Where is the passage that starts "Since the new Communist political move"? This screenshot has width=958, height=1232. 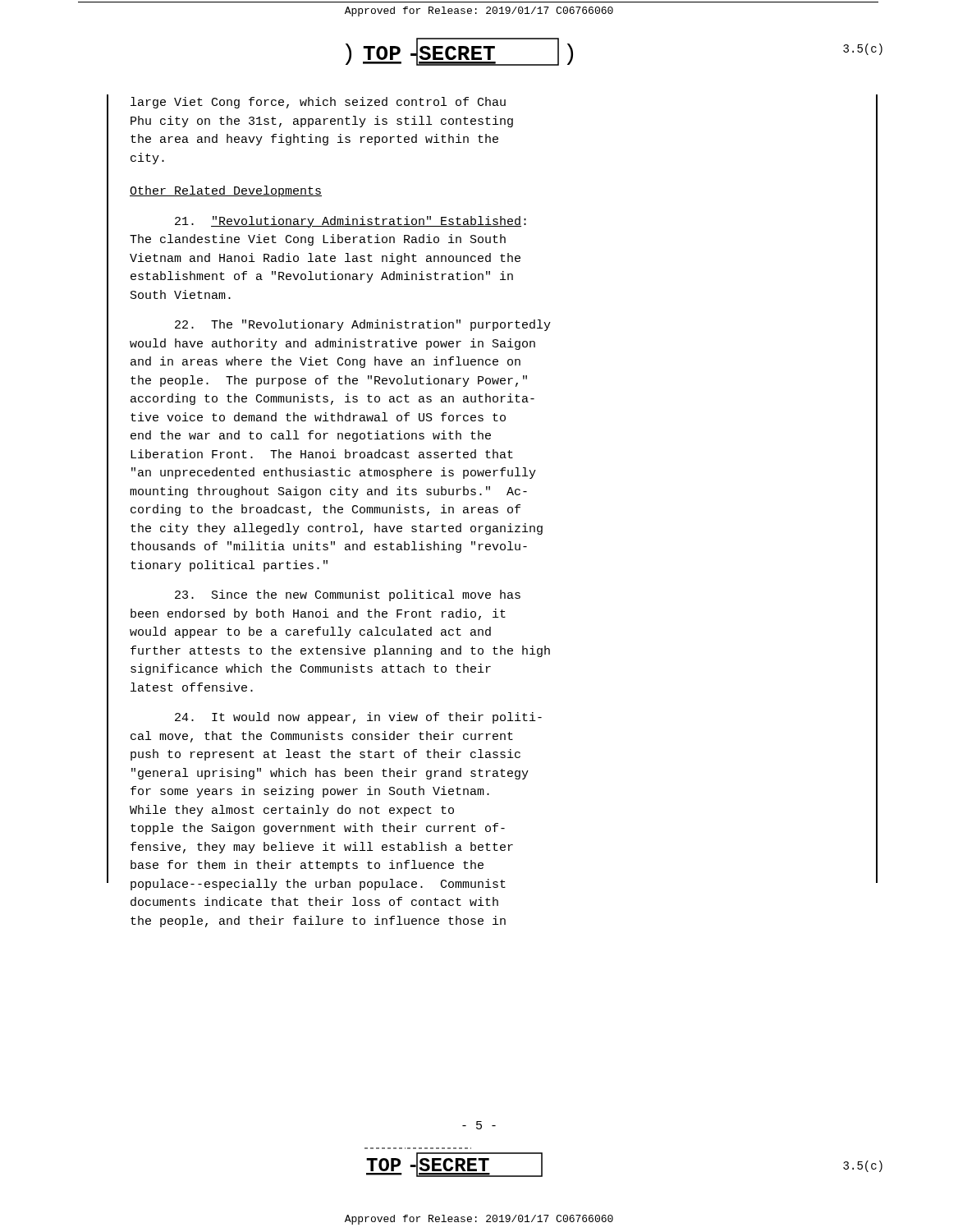[x=340, y=642]
